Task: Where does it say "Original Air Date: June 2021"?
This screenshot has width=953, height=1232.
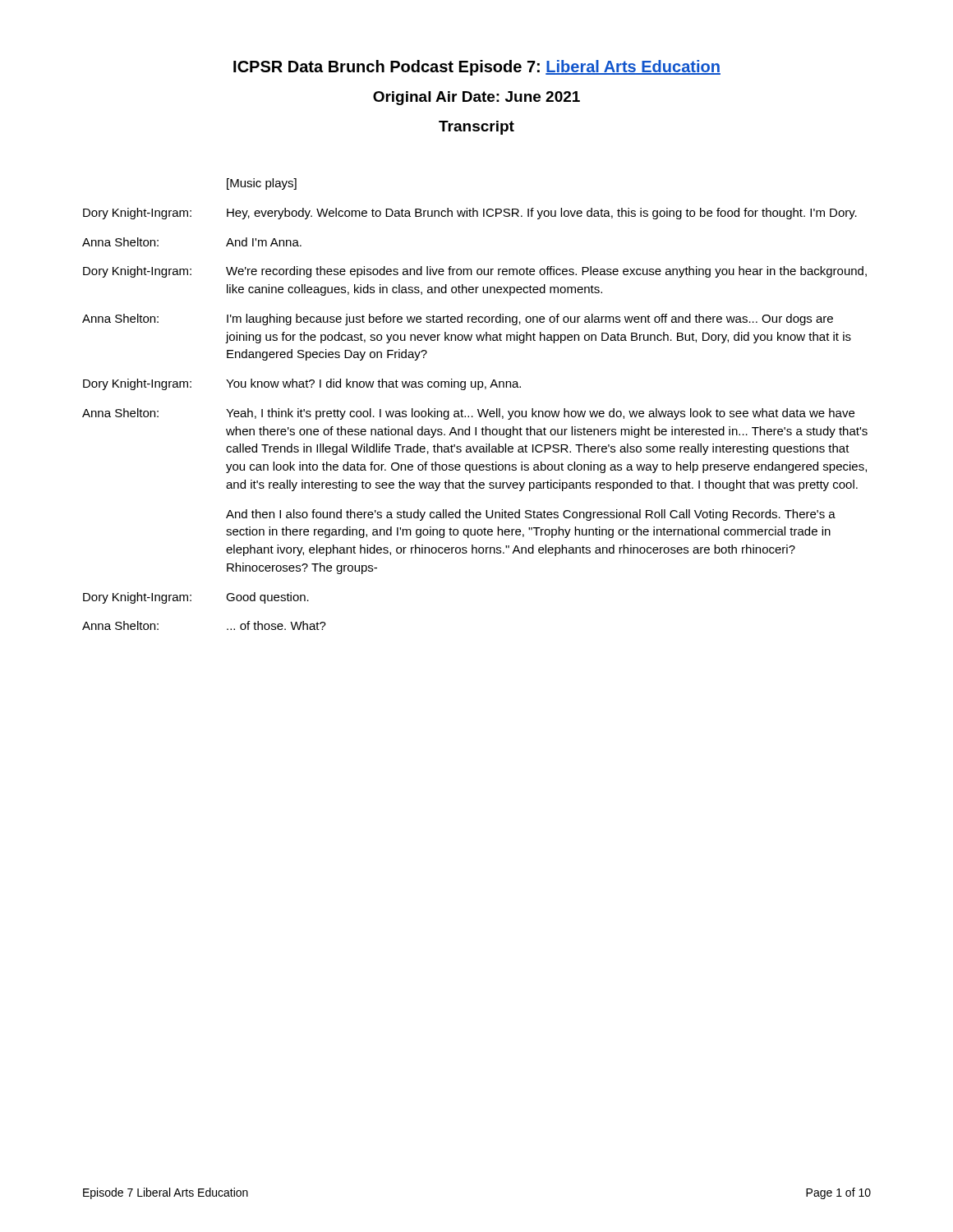Action: (x=476, y=97)
